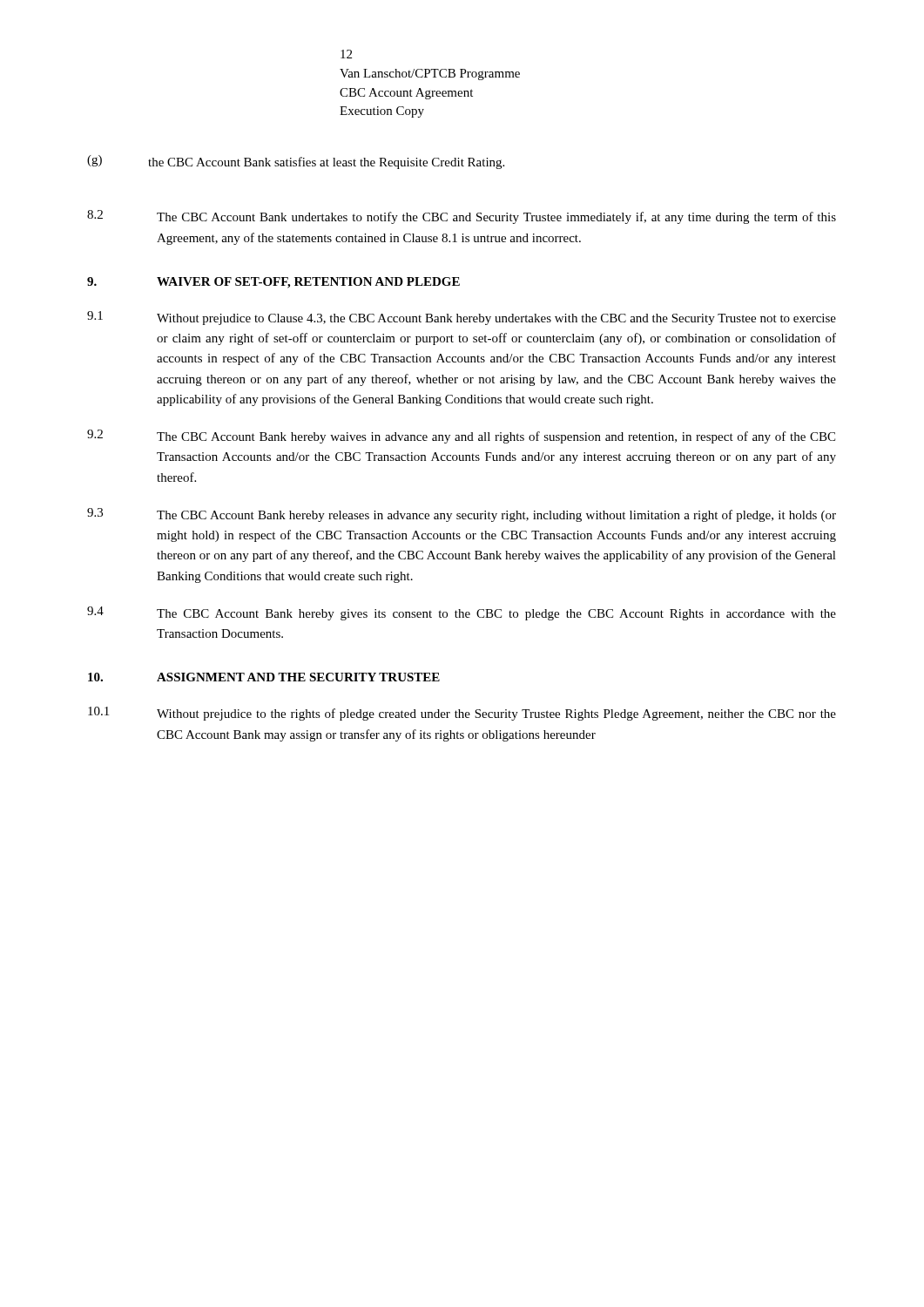
Task: Point to the block beginning "(g) the CBC Account Bank satisfies at"
Action: coord(462,163)
